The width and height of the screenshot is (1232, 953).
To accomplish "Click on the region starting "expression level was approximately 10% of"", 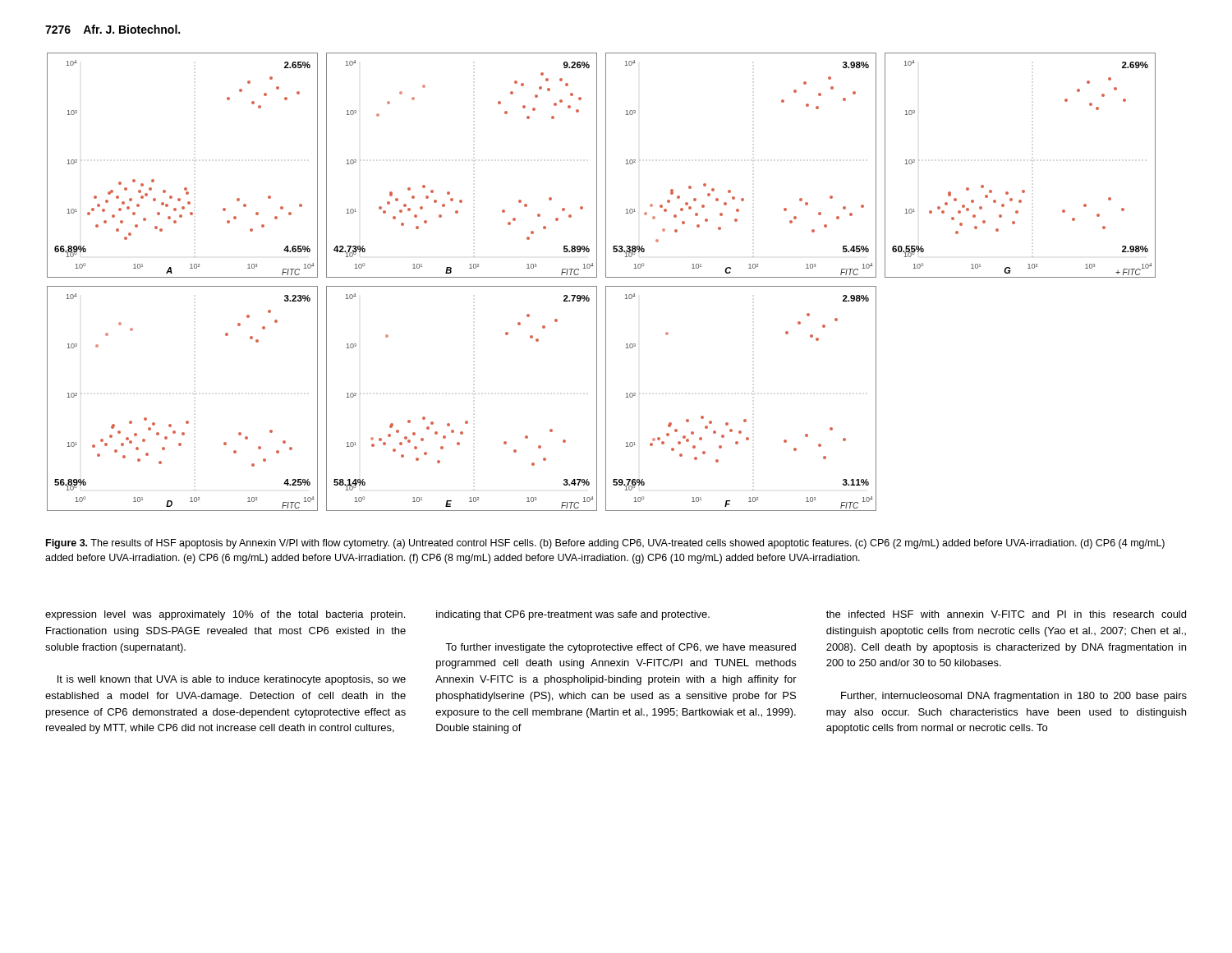I will click(226, 671).
